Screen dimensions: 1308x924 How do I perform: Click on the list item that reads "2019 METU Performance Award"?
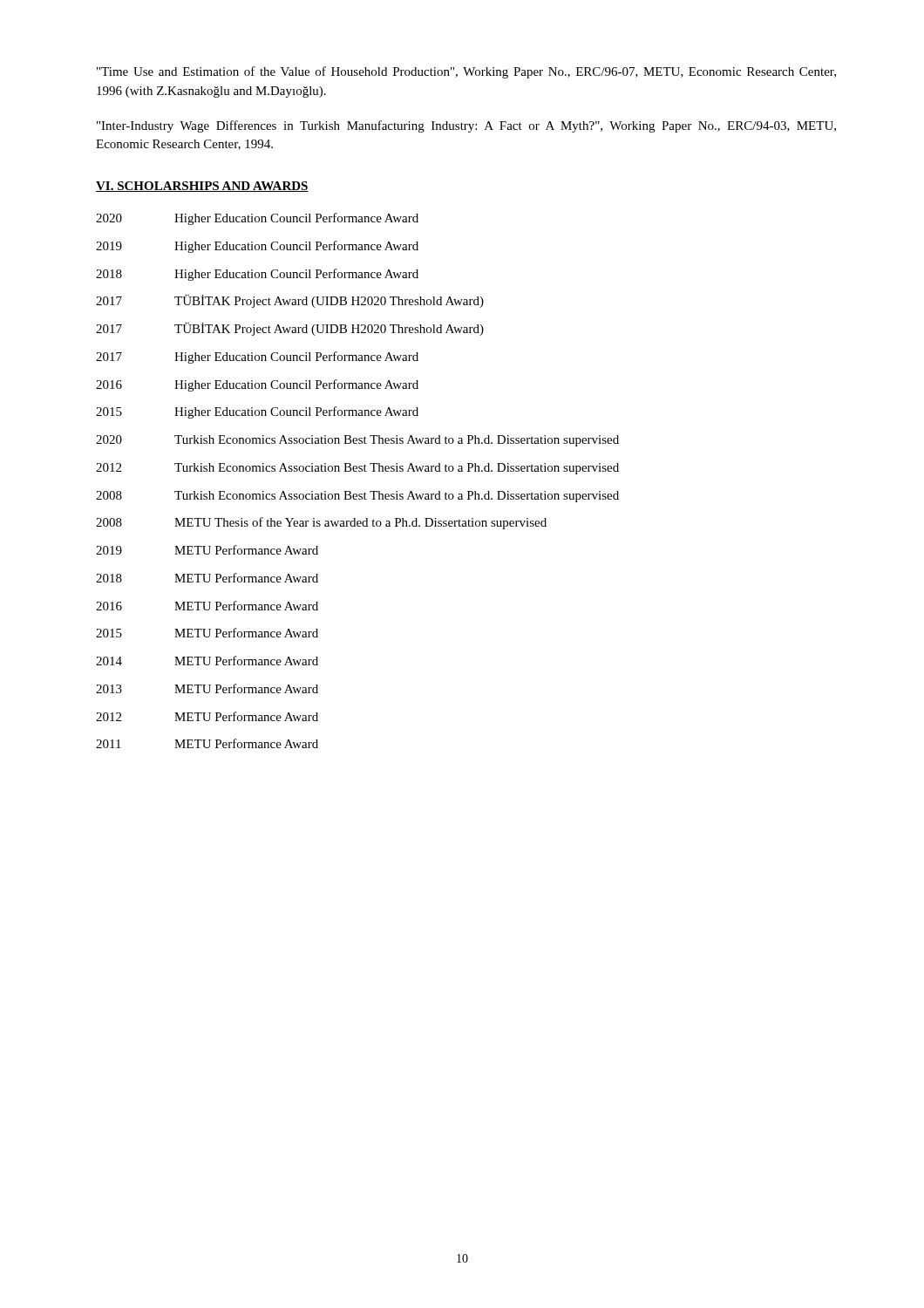tap(207, 550)
